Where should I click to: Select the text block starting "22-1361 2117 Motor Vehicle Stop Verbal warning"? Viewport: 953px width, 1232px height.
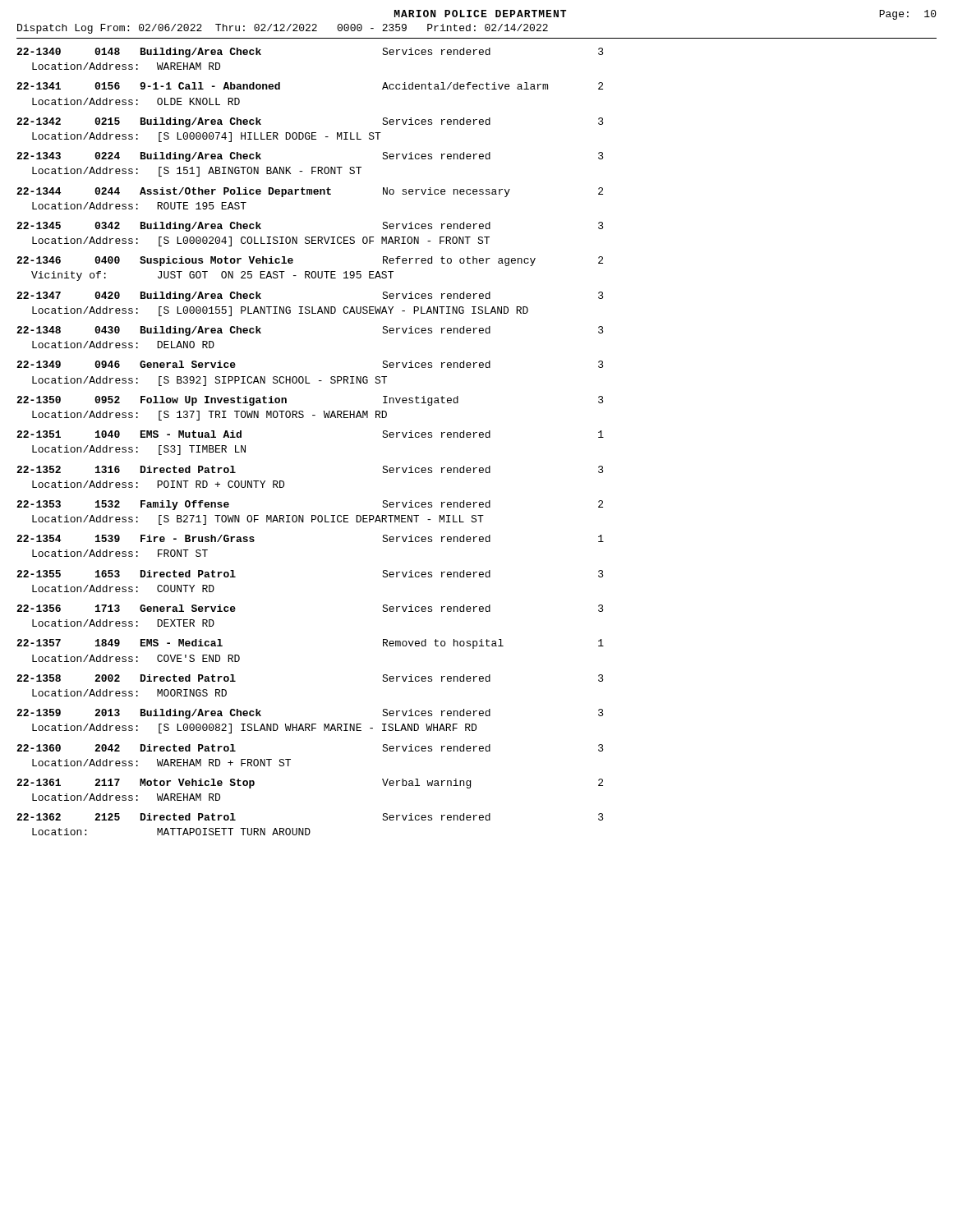(x=476, y=791)
